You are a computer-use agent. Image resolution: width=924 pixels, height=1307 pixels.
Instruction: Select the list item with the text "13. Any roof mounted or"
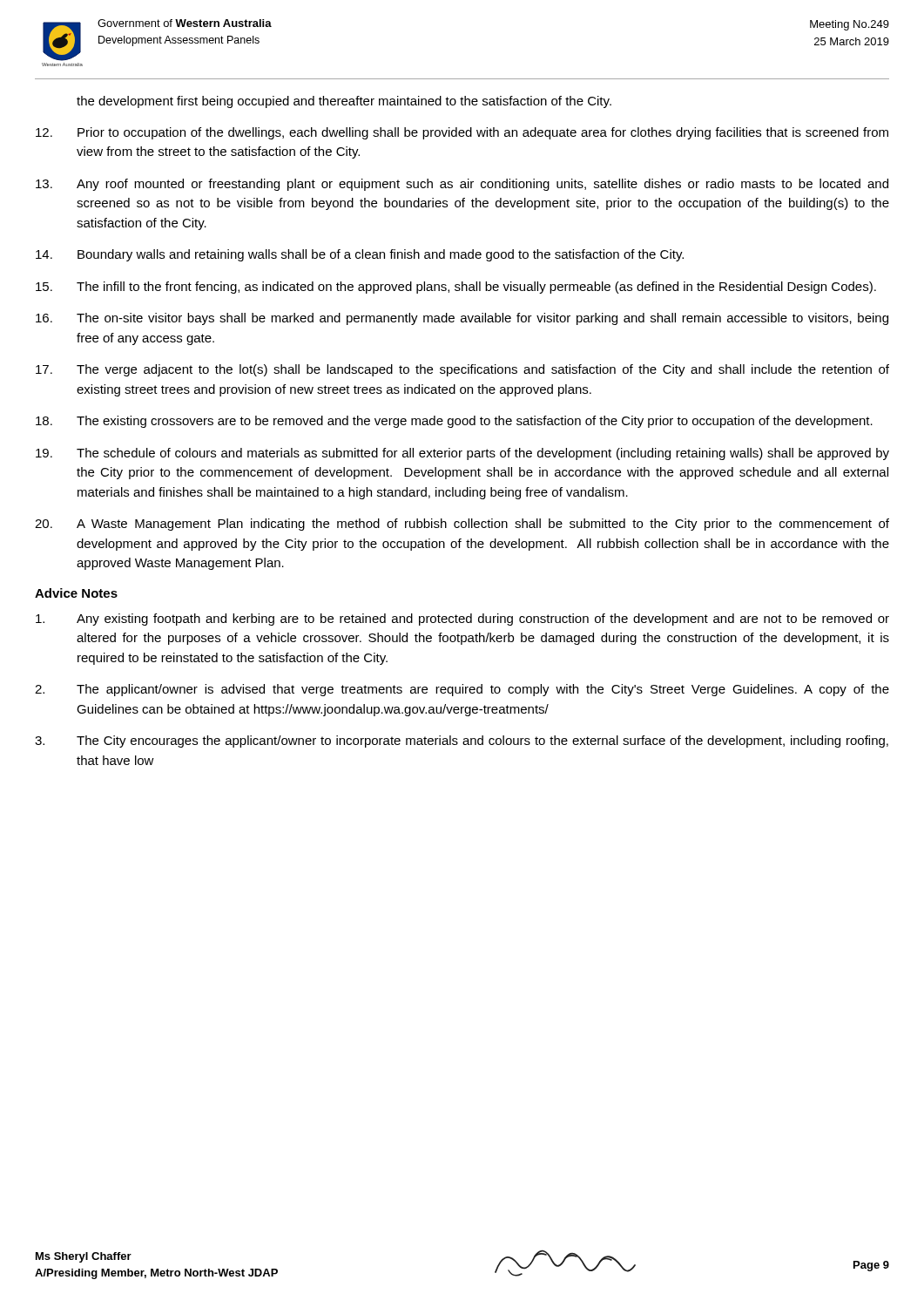(x=462, y=203)
